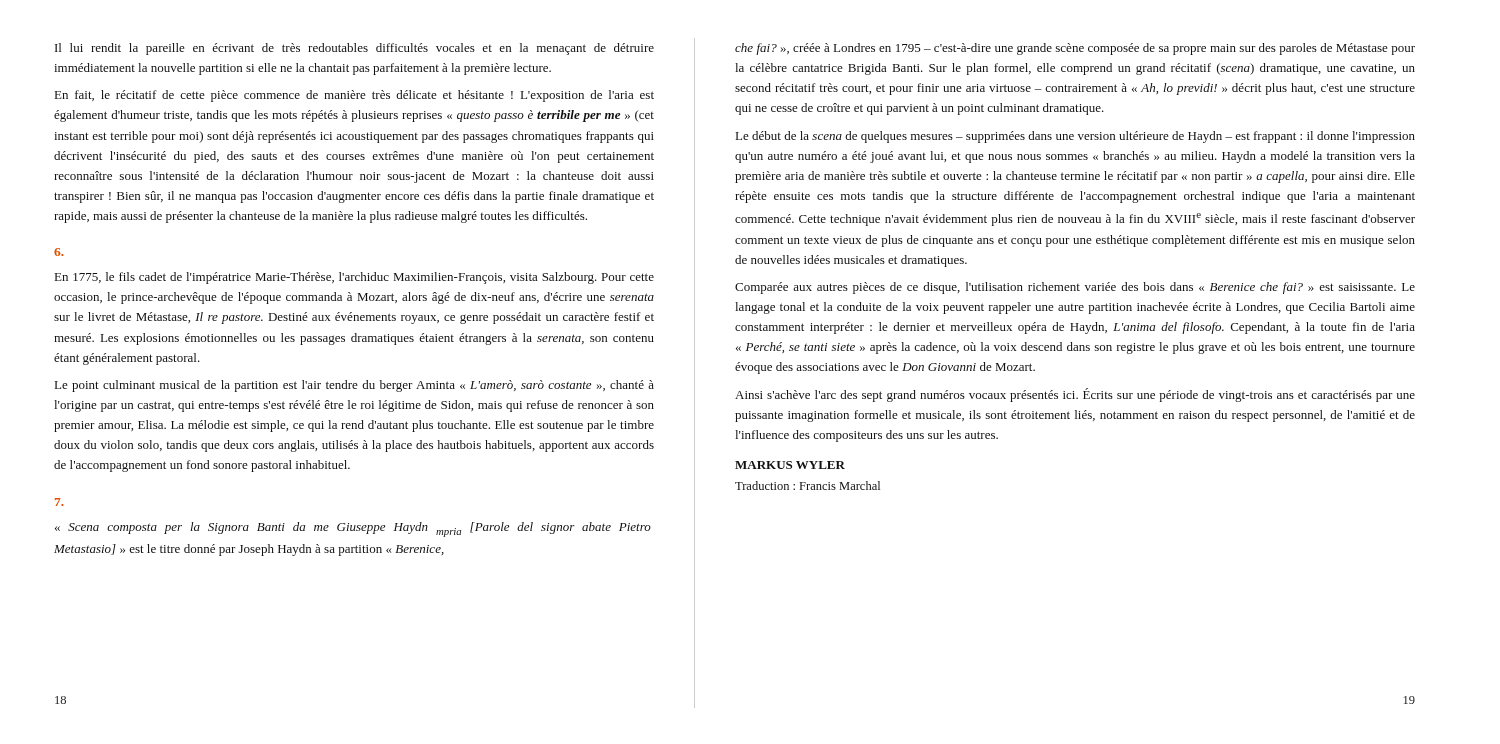
Task: Locate the text starting "Comparée aux autres pièces de ce disque, l'utilisation"
Action: point(1075,327)
